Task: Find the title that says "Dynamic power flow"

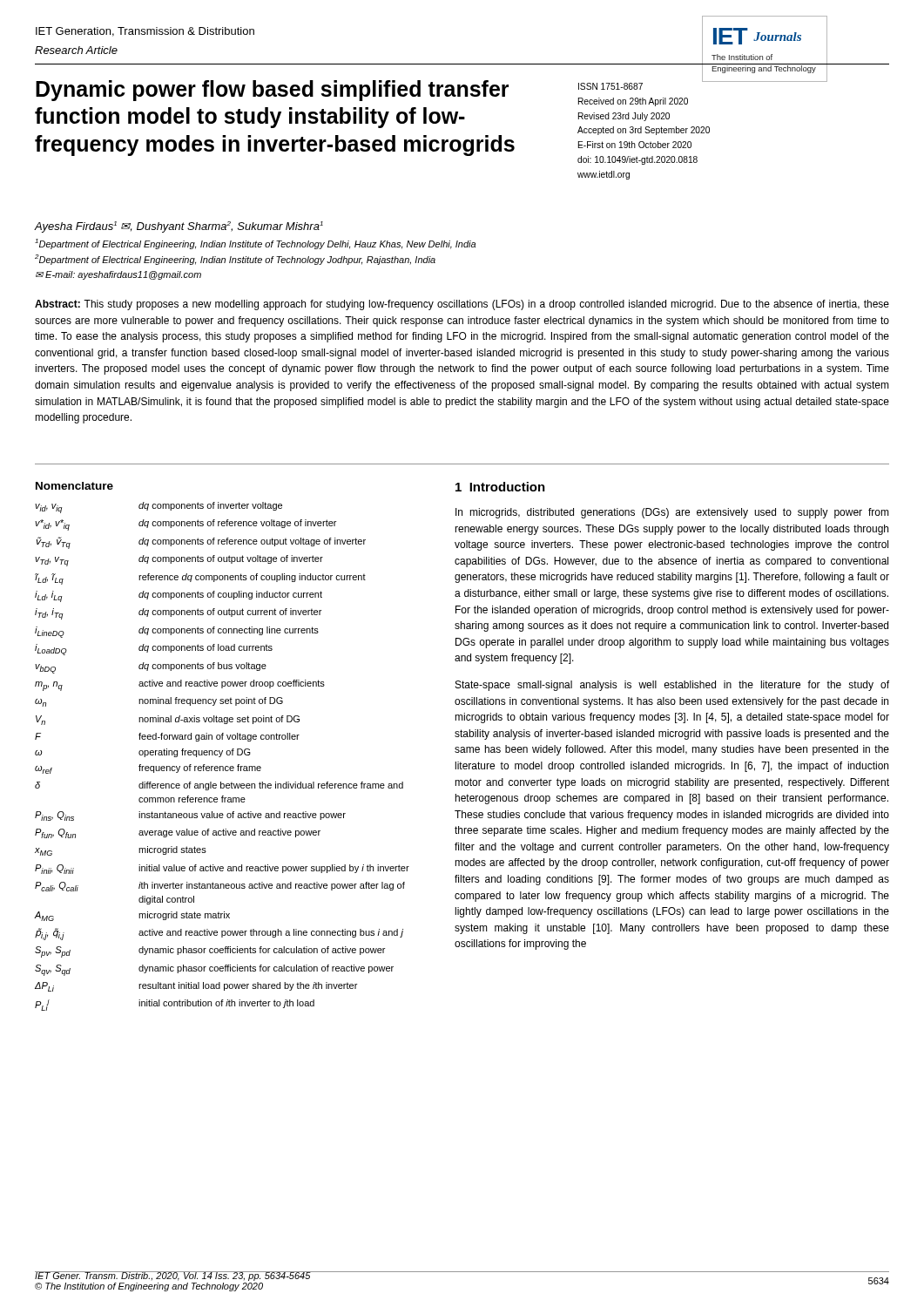Action: [x=300, y=117]
